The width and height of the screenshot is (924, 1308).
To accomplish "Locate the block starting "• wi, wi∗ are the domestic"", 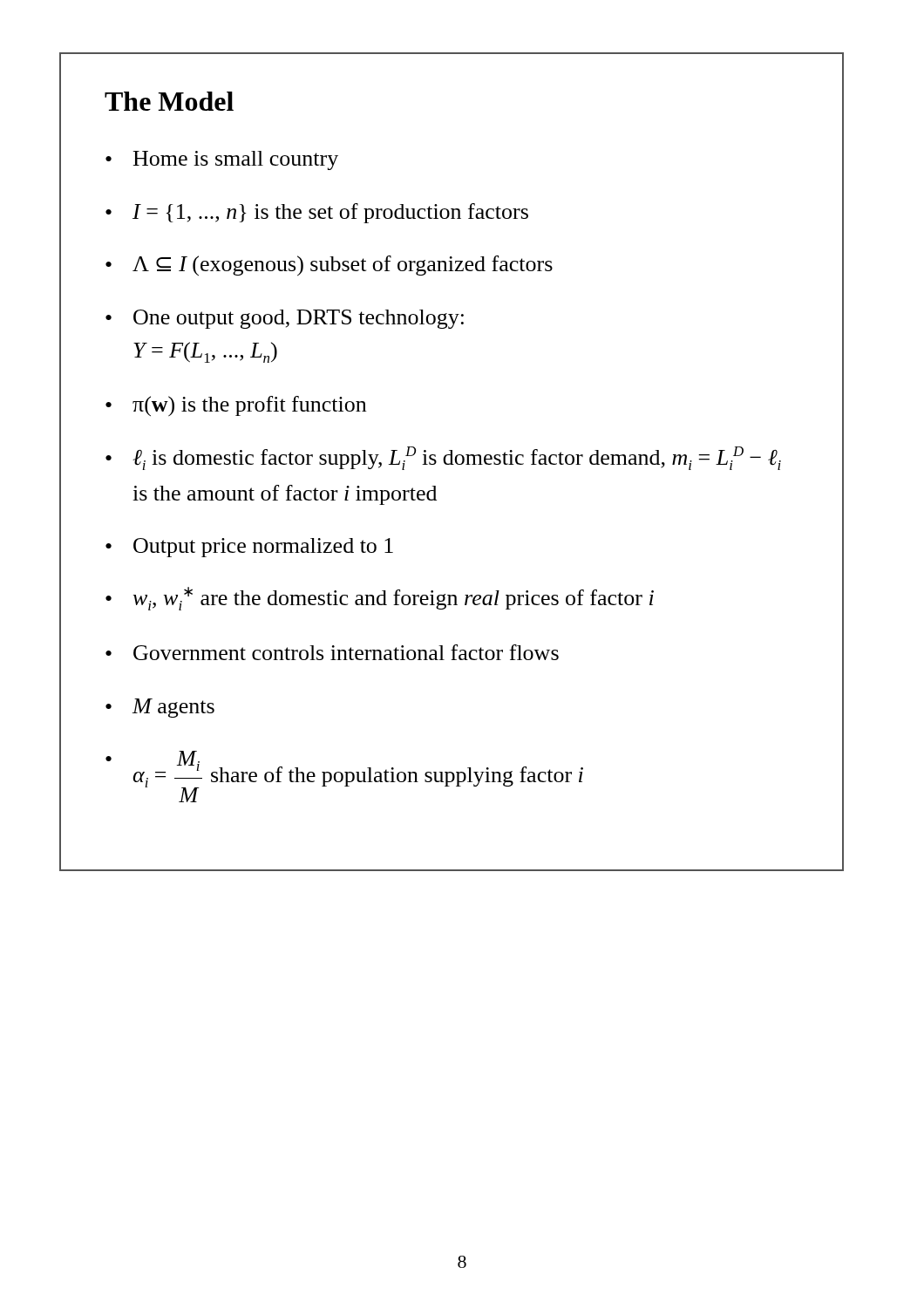I will coord(452,600).
